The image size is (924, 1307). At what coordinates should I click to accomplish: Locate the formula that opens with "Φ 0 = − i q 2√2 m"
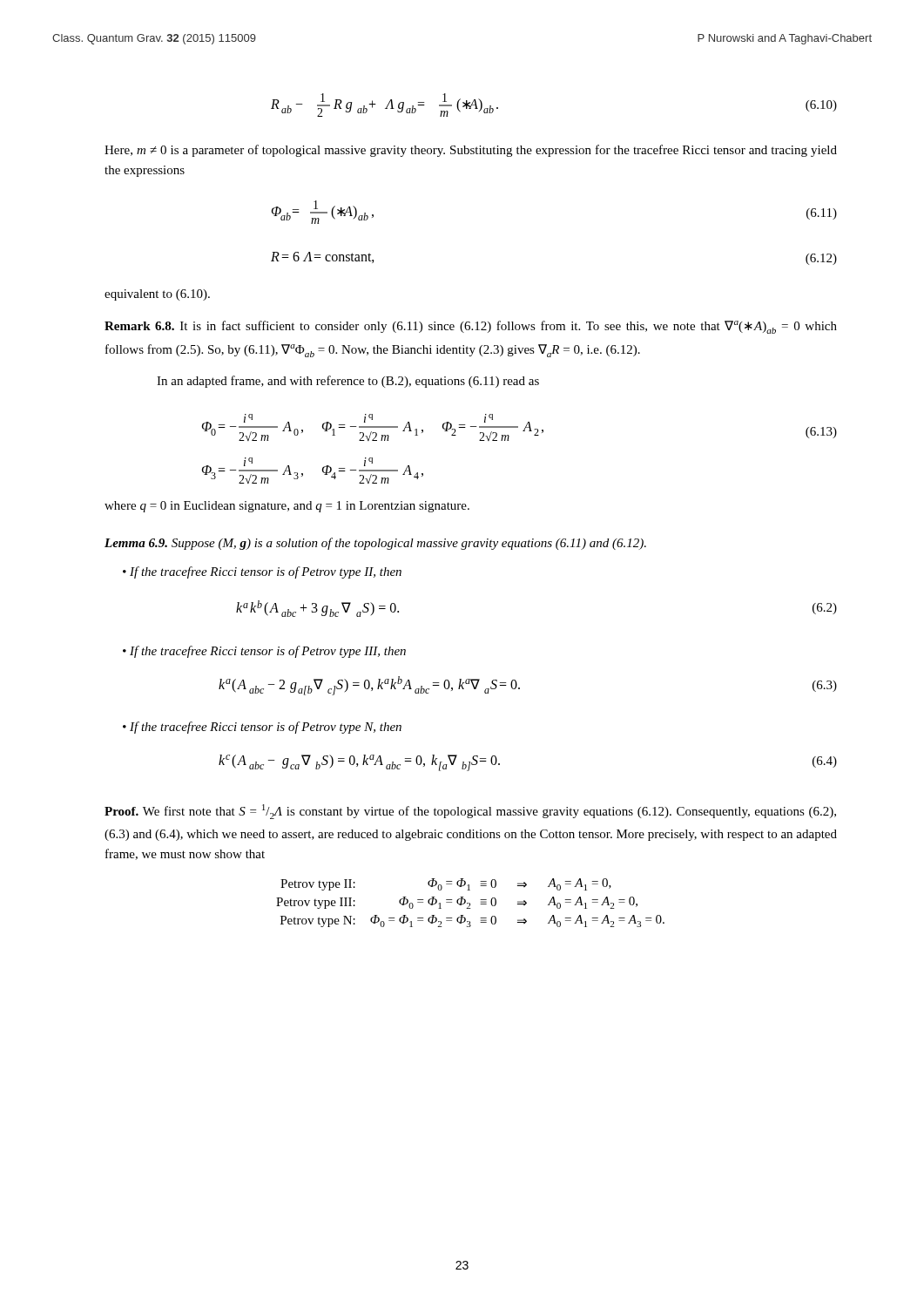pos(475,442)
